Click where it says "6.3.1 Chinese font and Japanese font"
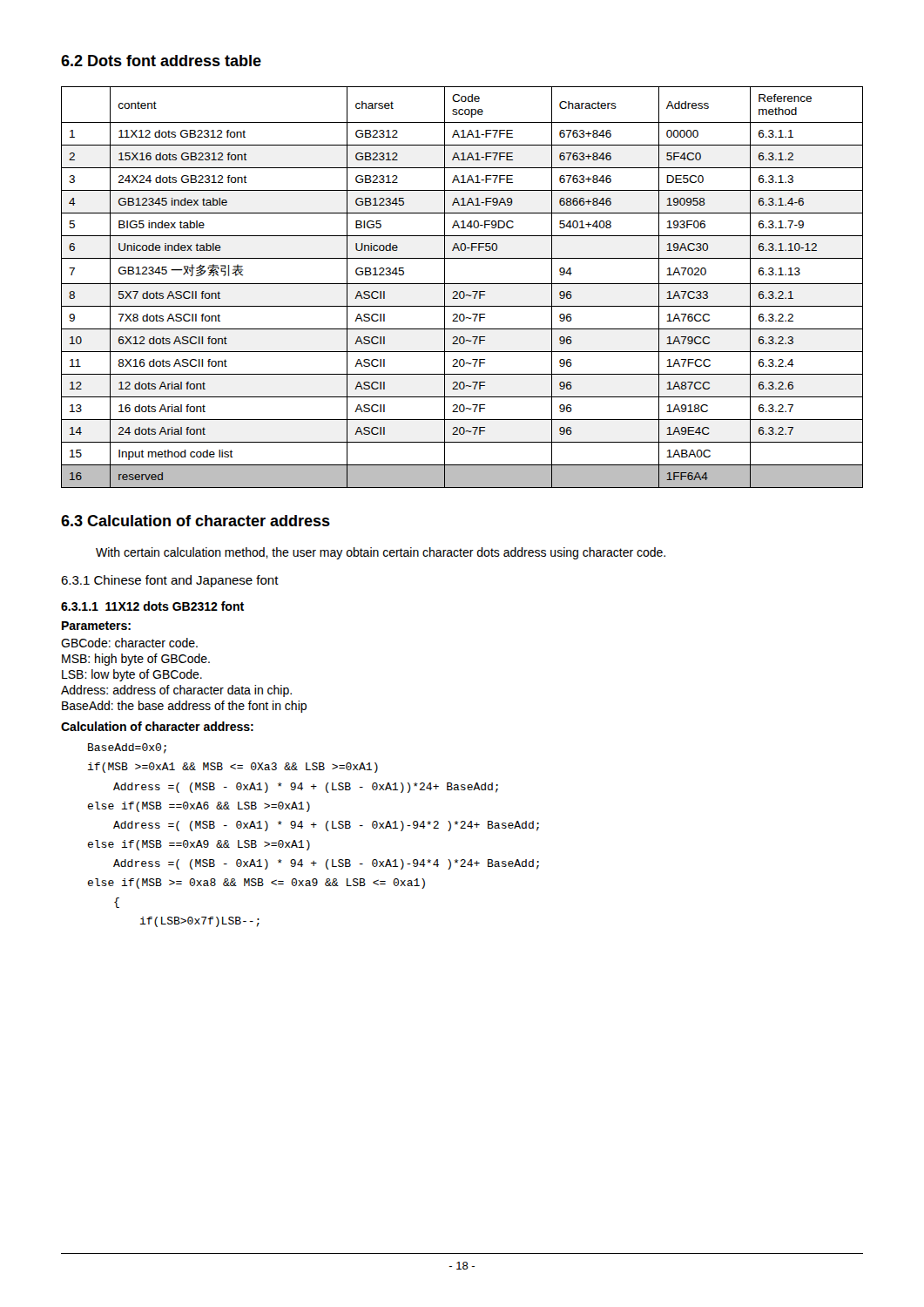The image size is (924, 1307). 170,580
